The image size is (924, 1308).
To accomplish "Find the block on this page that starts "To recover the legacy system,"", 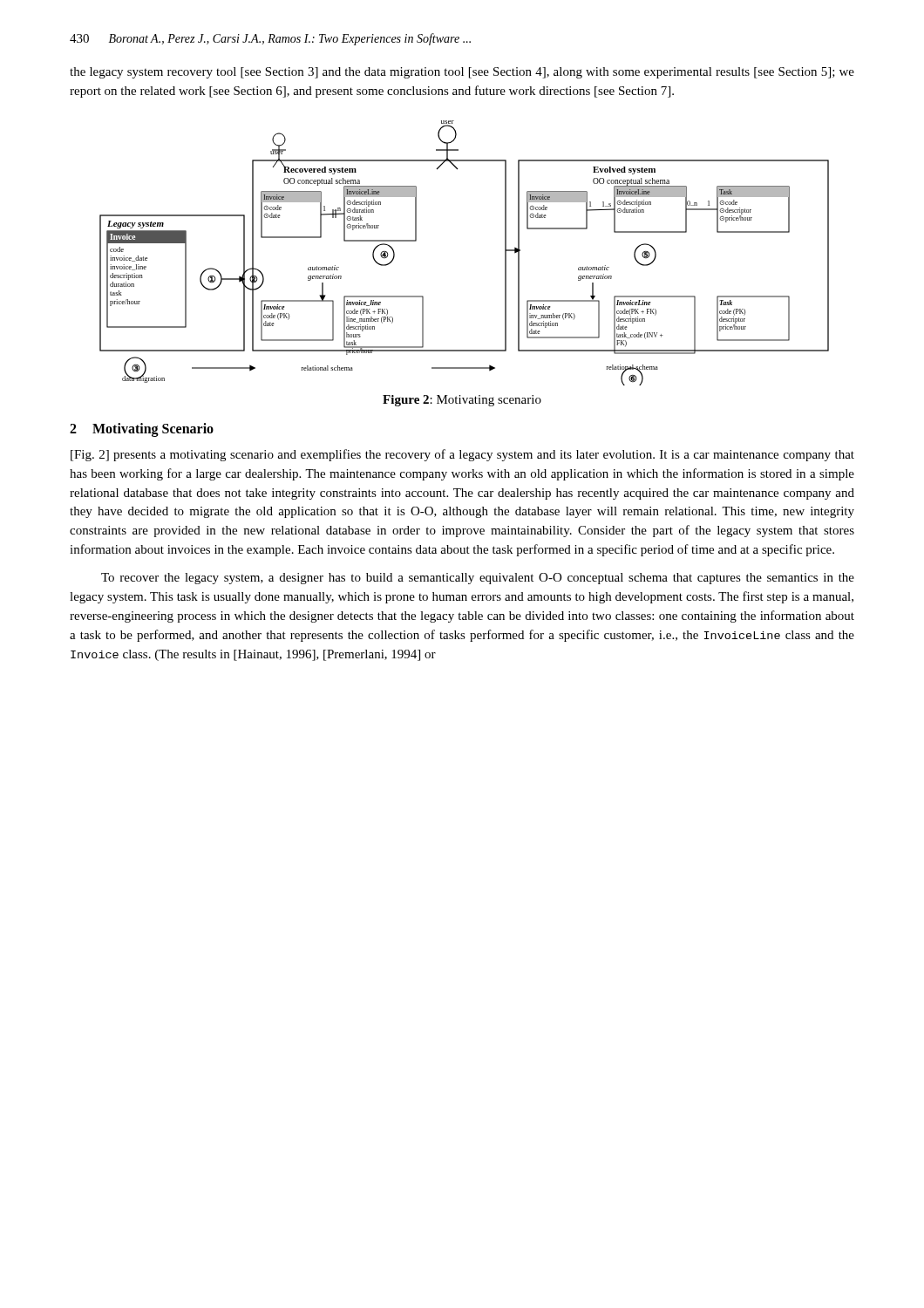I will tap(462, 616).
